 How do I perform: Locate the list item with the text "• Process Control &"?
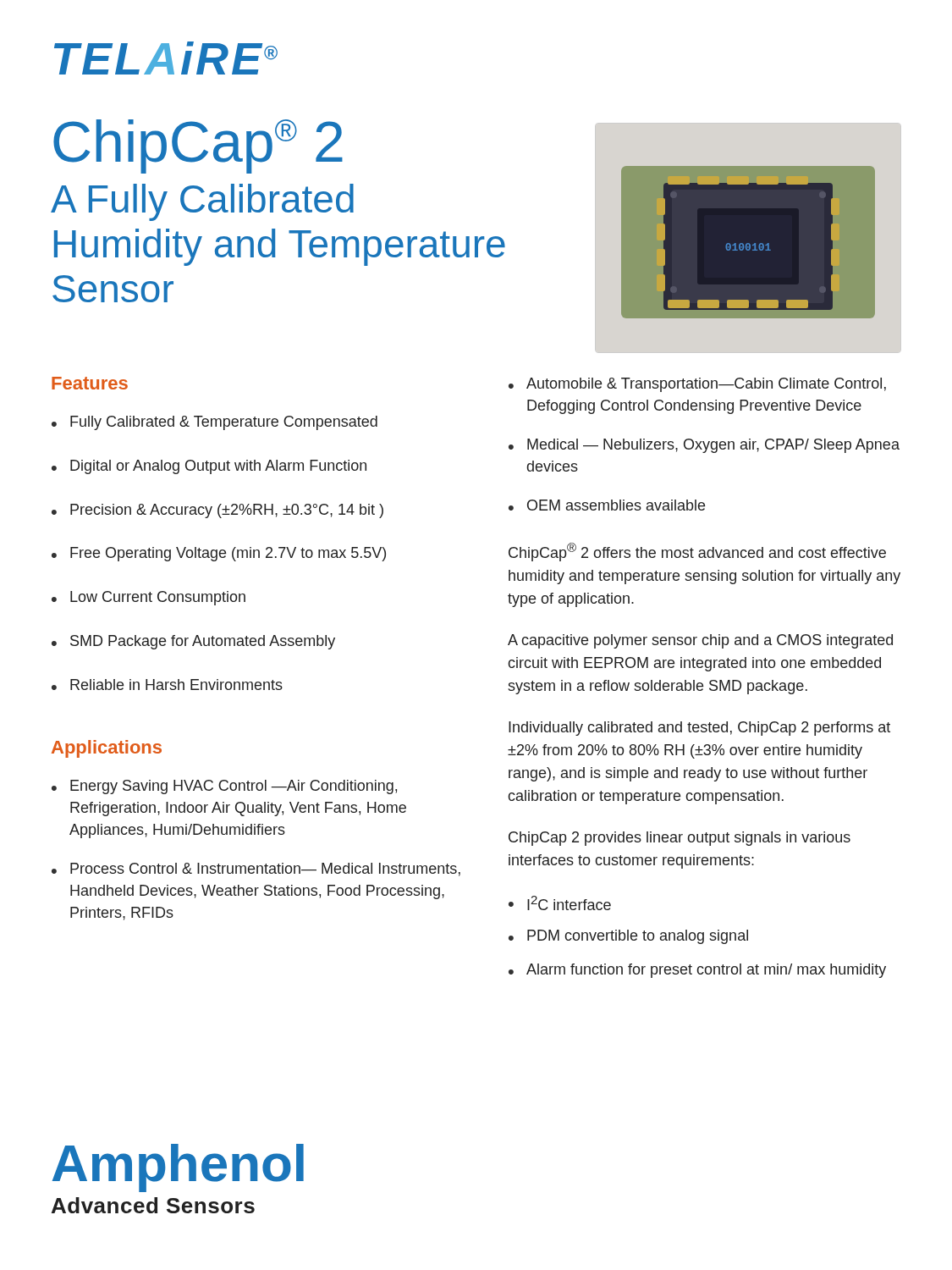click(x=258, y=891)
